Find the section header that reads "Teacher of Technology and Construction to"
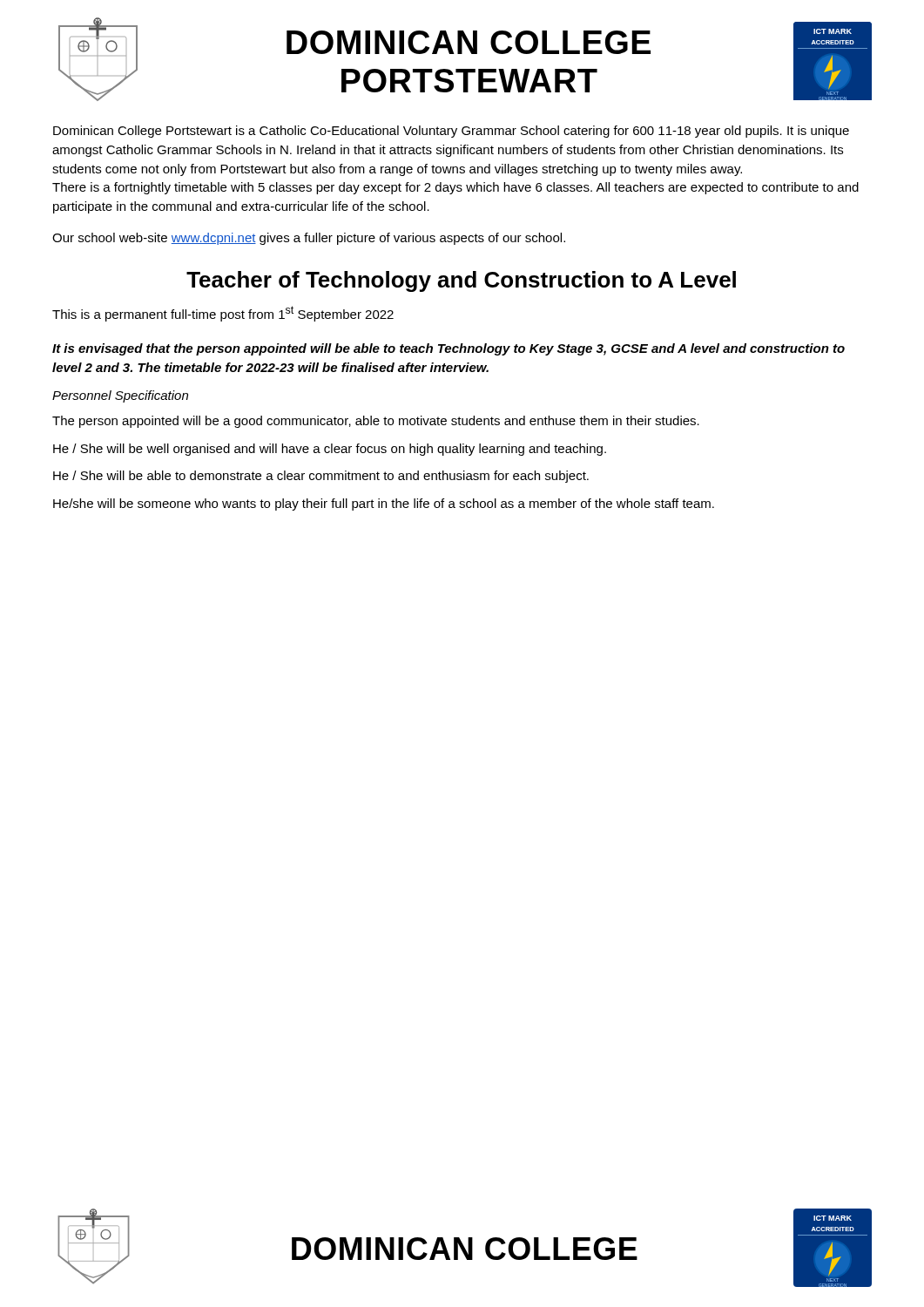This screenshot has width=924, height=1307. 462,279
